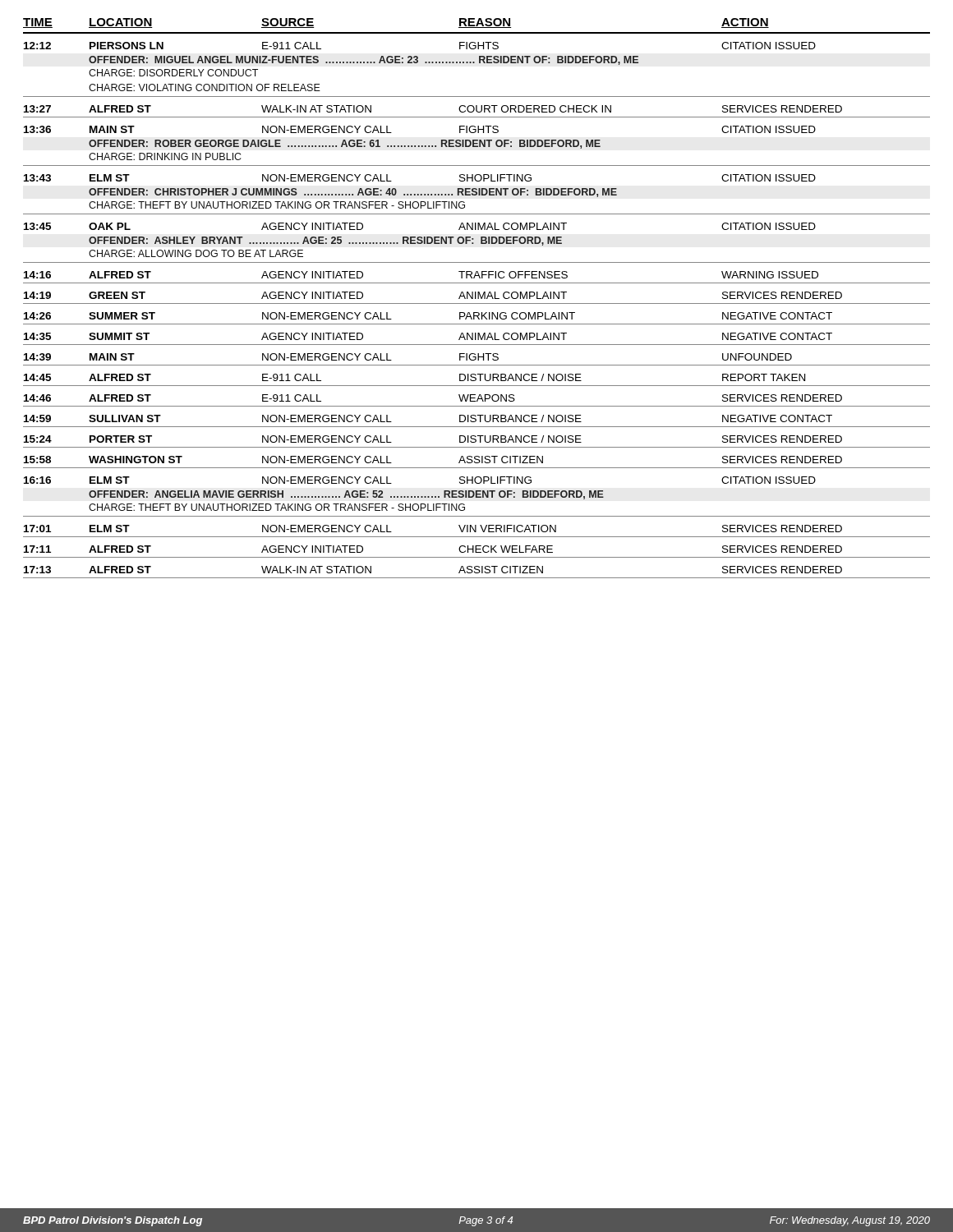
Task: Find the table that mentions "14:59 SULLIVAN ST"
Action: (x=476, y=417)
